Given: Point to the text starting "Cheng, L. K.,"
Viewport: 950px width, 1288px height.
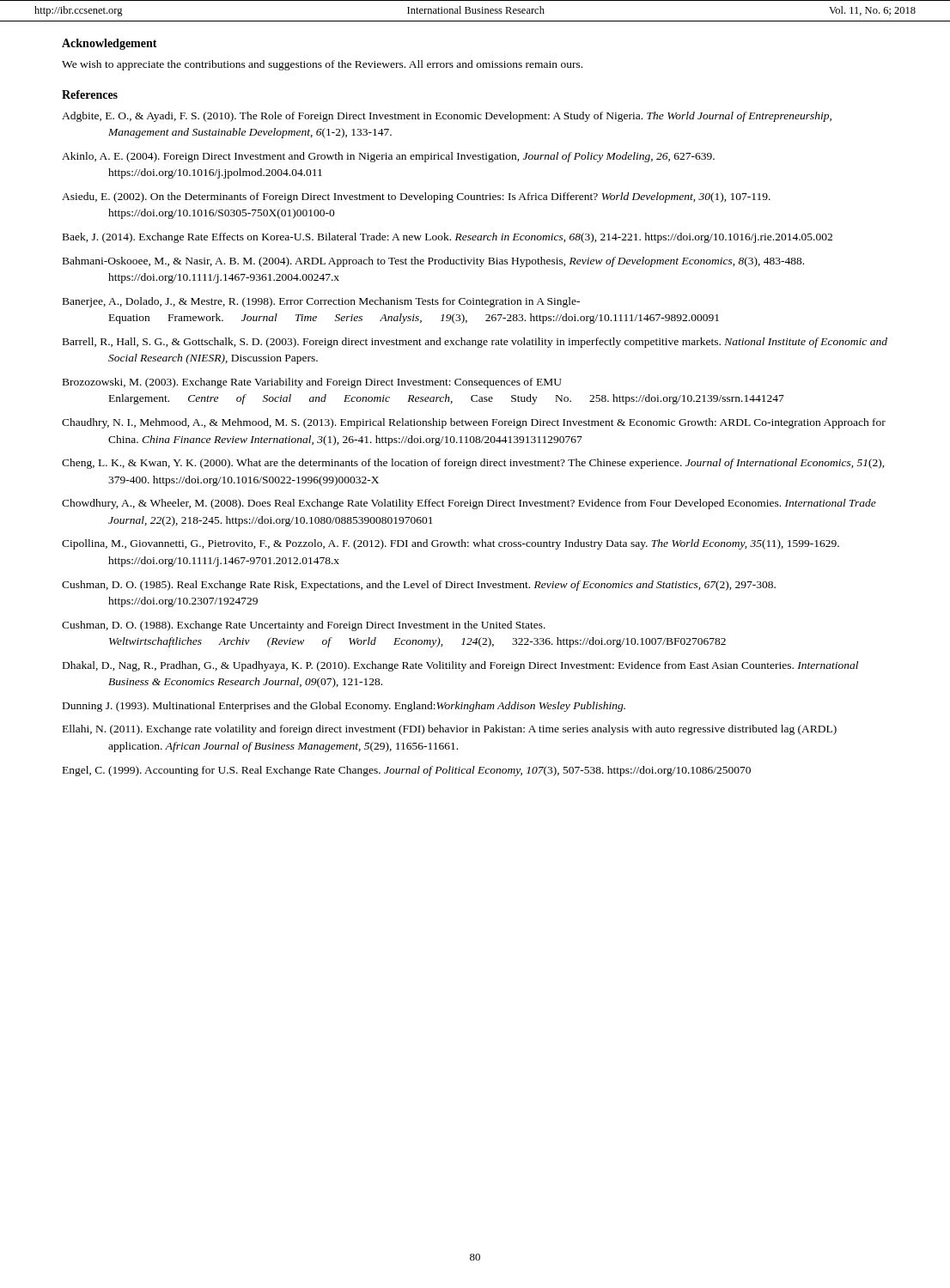Looking at the screenshot, I should (473, 471).
